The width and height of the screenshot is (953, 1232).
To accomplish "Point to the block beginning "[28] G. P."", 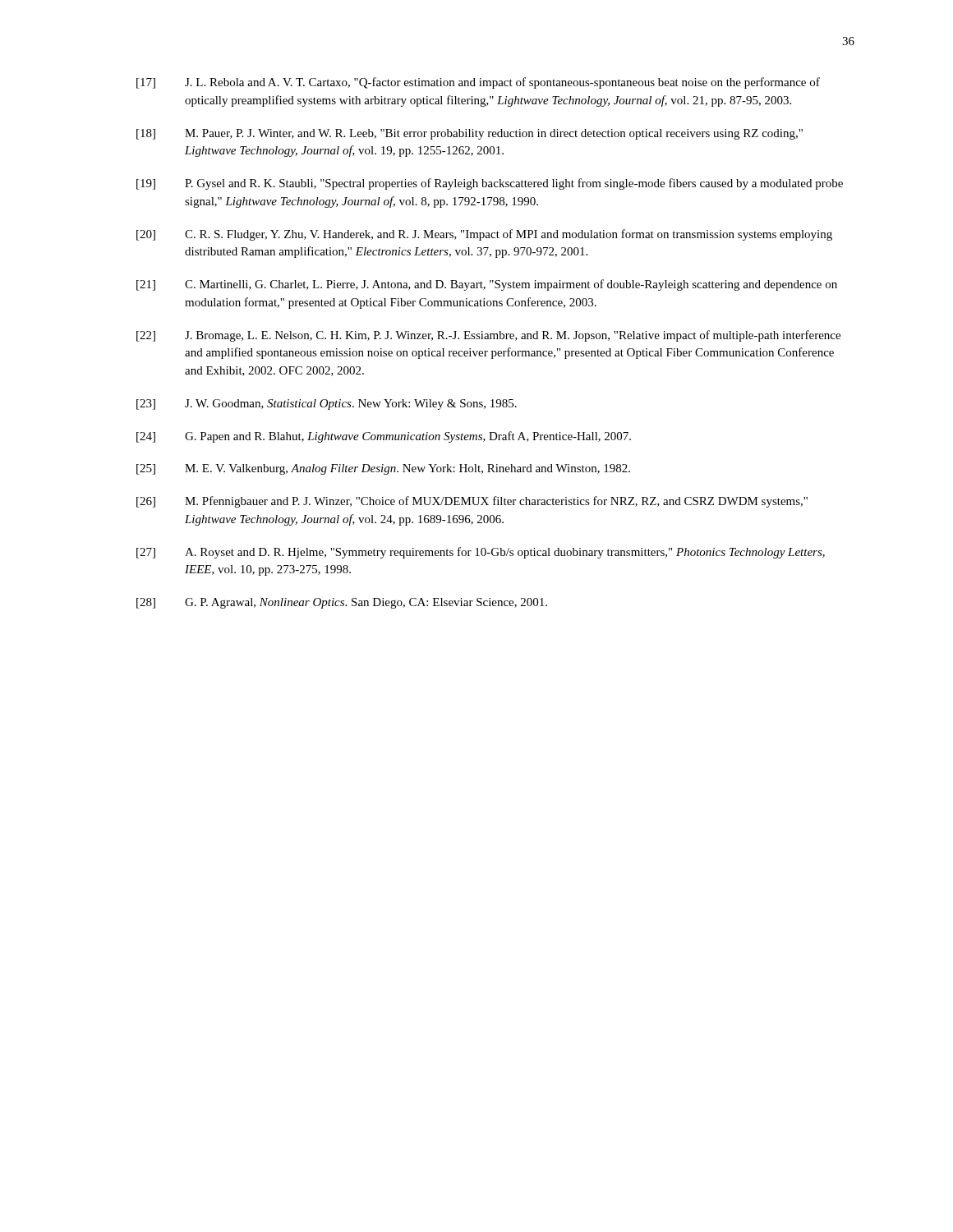I will pos(342,603).
